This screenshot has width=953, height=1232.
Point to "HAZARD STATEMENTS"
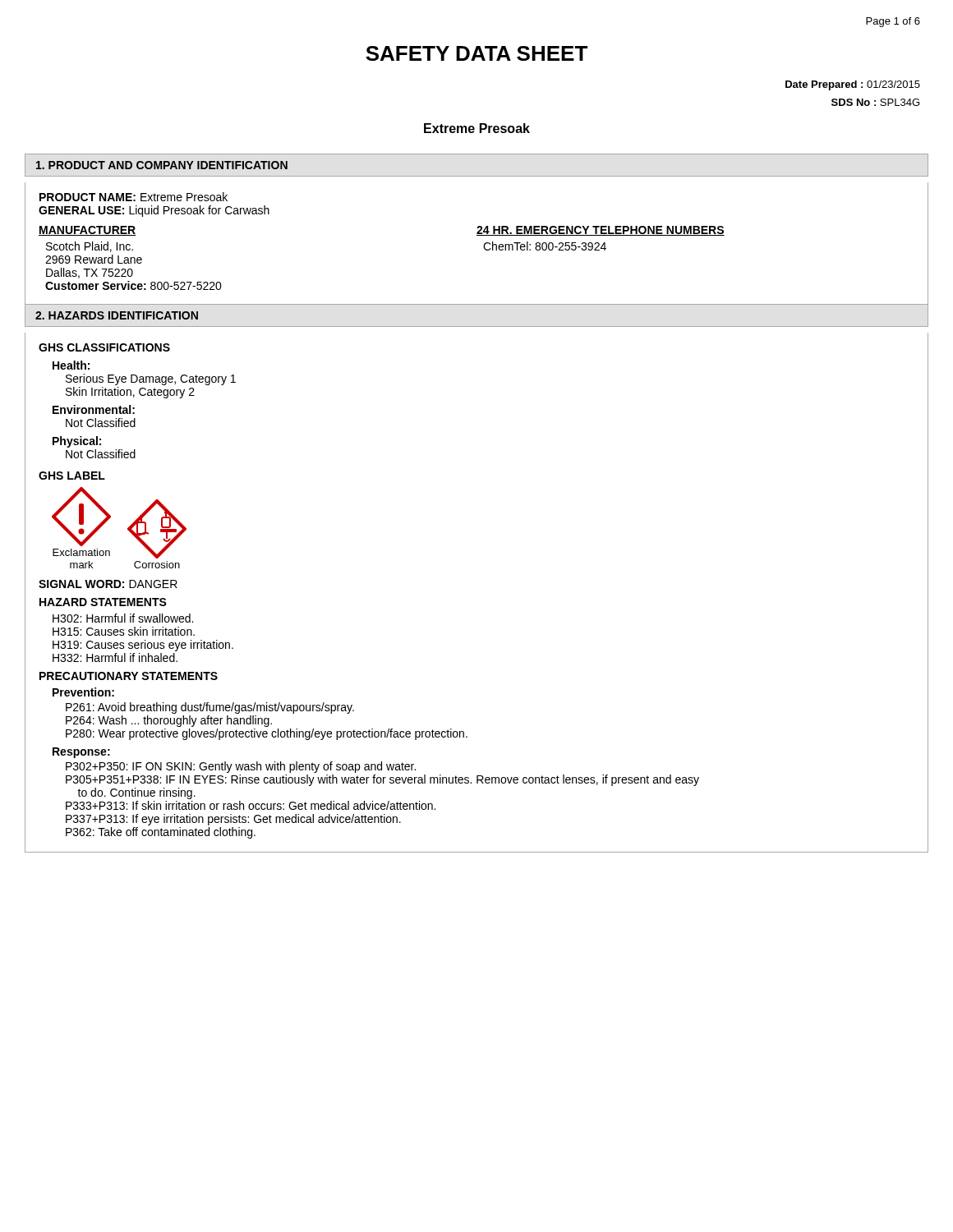(103, 602)
